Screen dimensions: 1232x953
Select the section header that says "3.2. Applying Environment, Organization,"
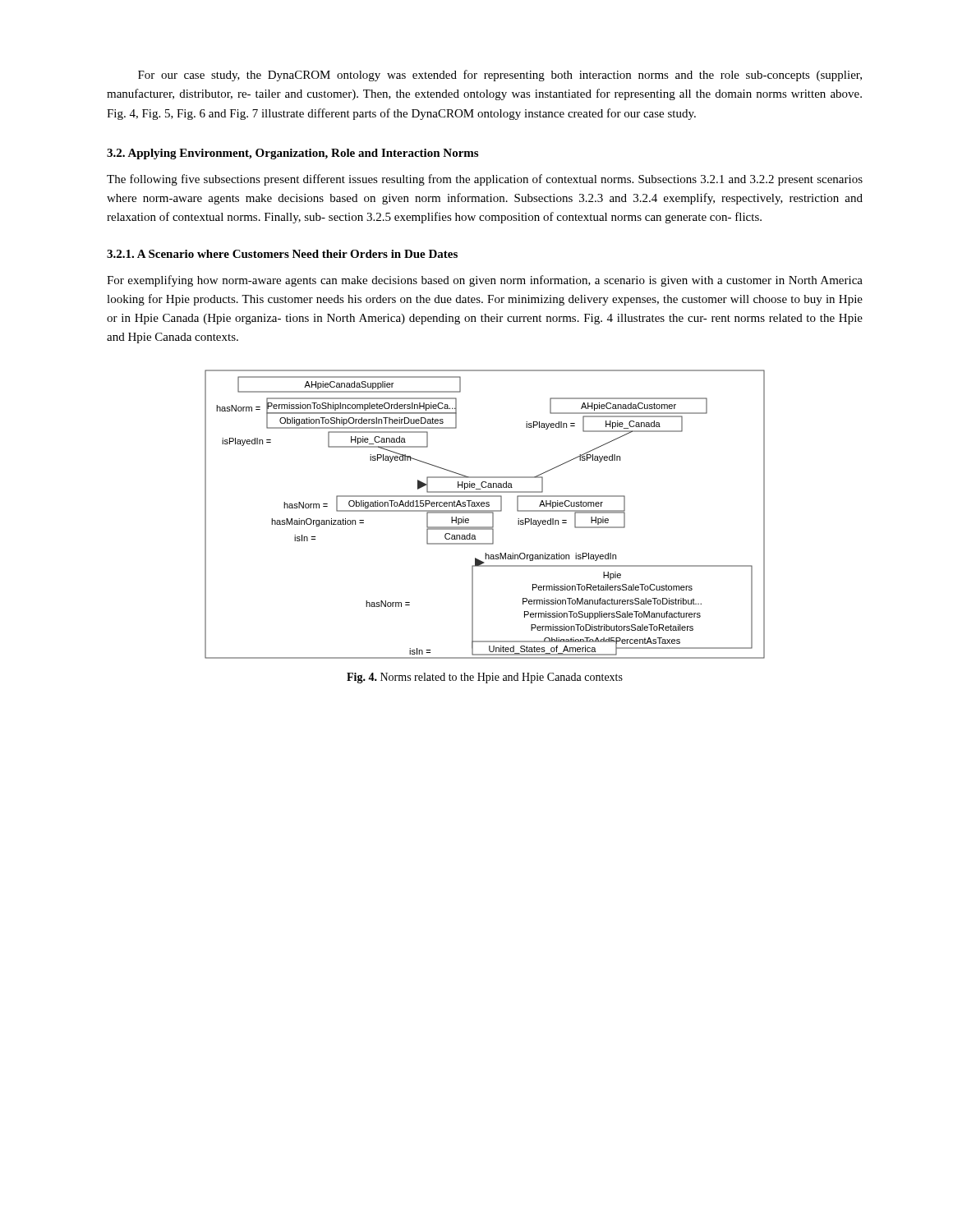[x=293, y=153]
